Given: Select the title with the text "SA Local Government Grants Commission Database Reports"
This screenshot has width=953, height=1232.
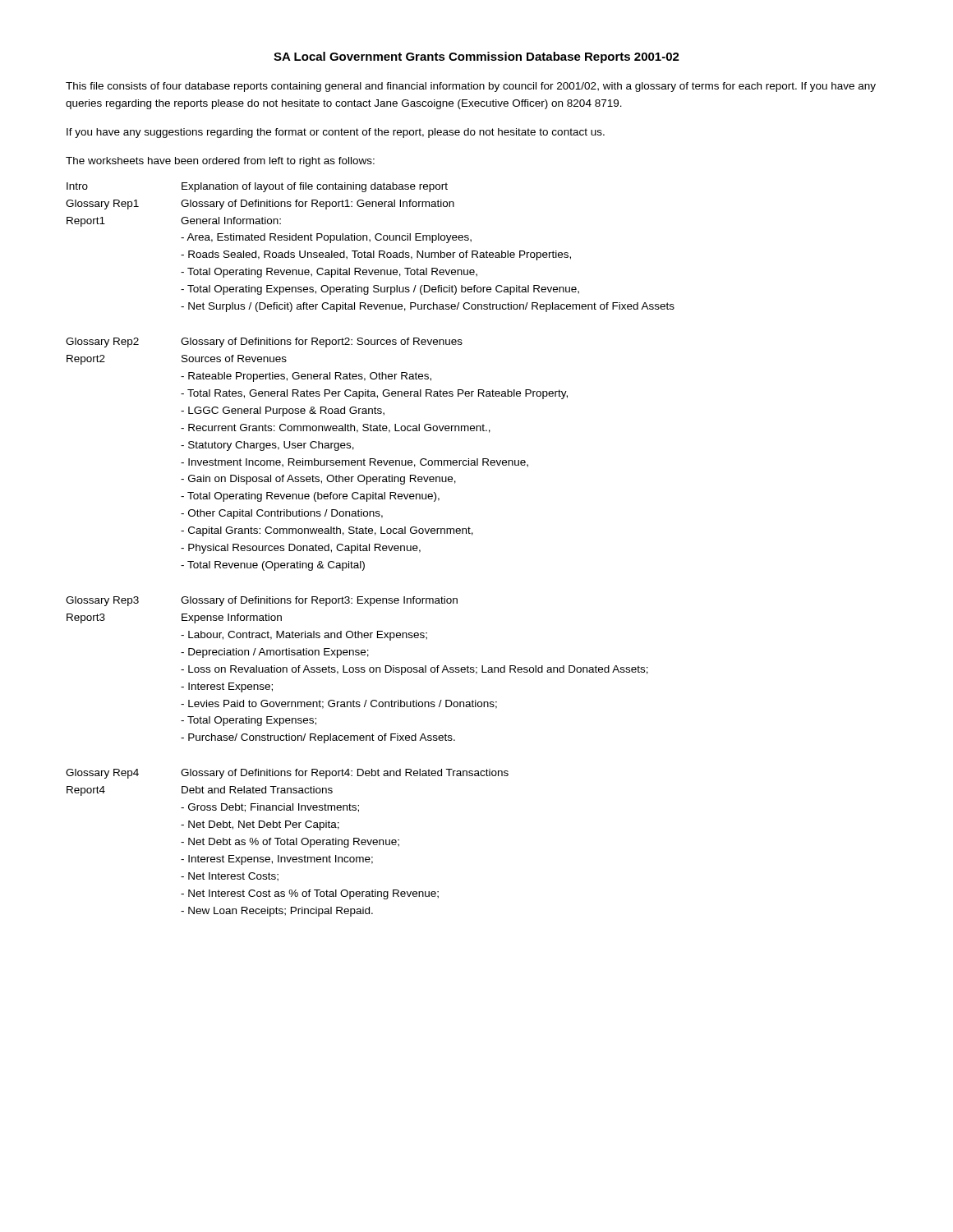Looking at the screenshot, I should coord(476,56).
